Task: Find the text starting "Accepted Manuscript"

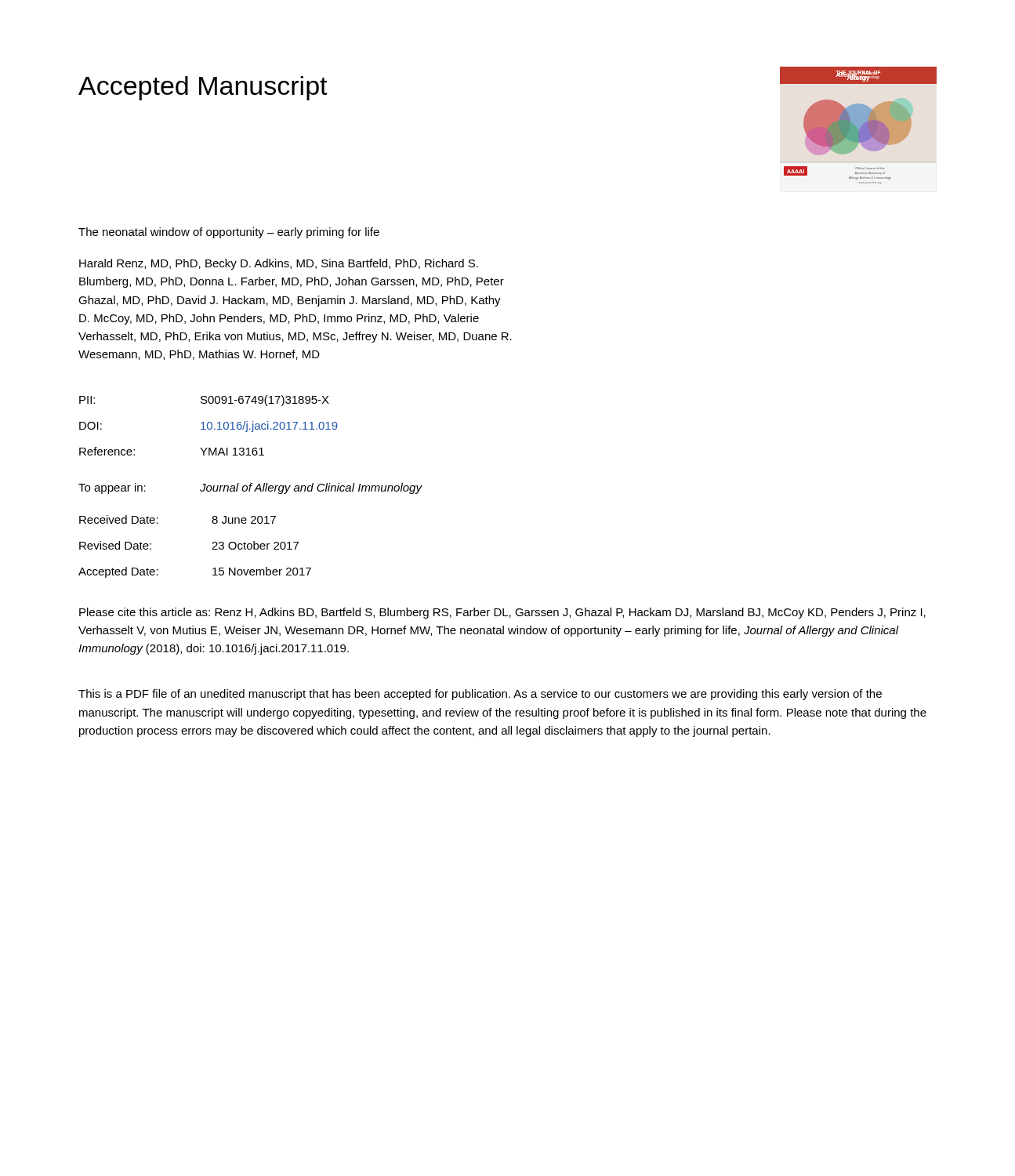Action: pos(203,85)
